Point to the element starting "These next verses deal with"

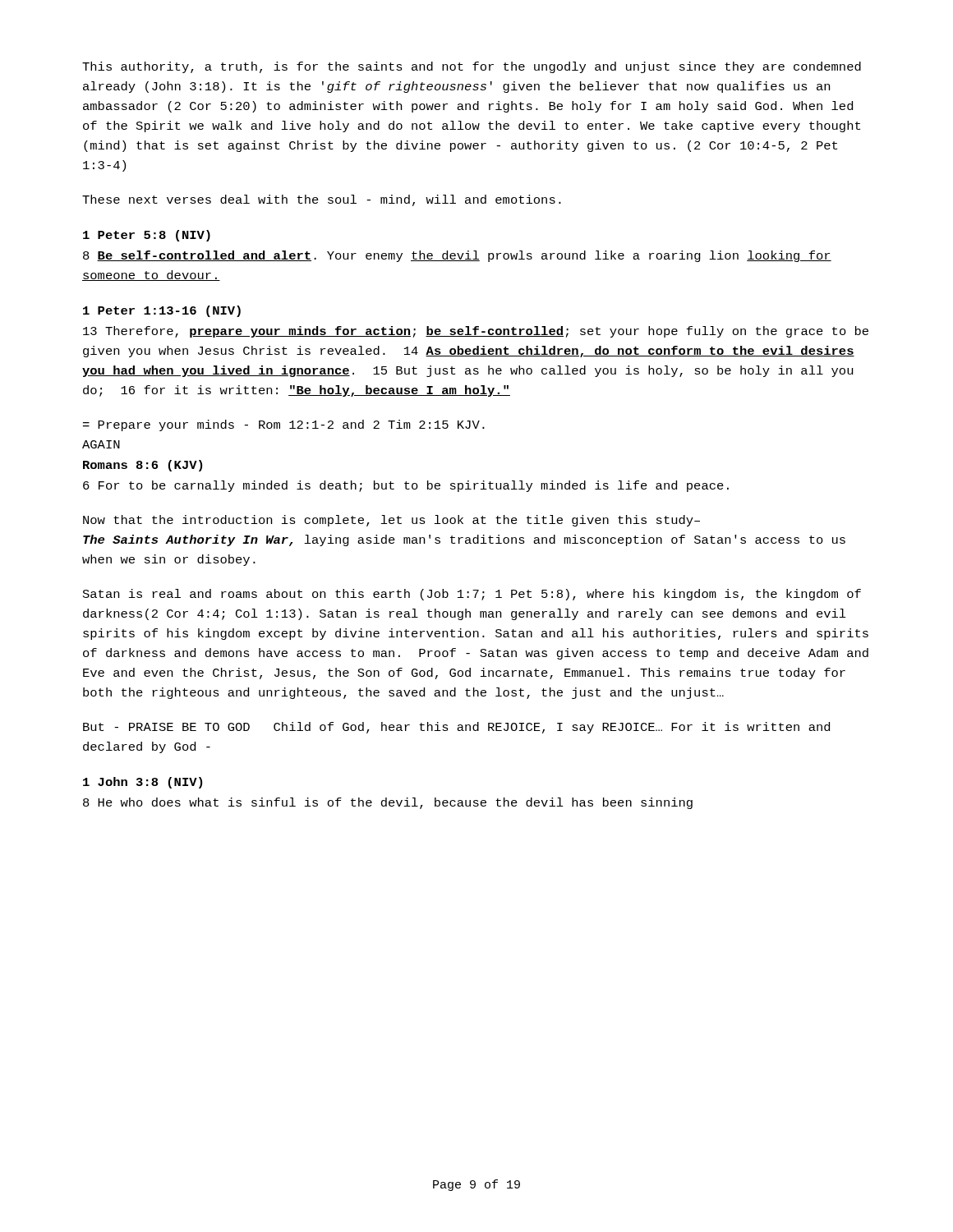[323, 200]
